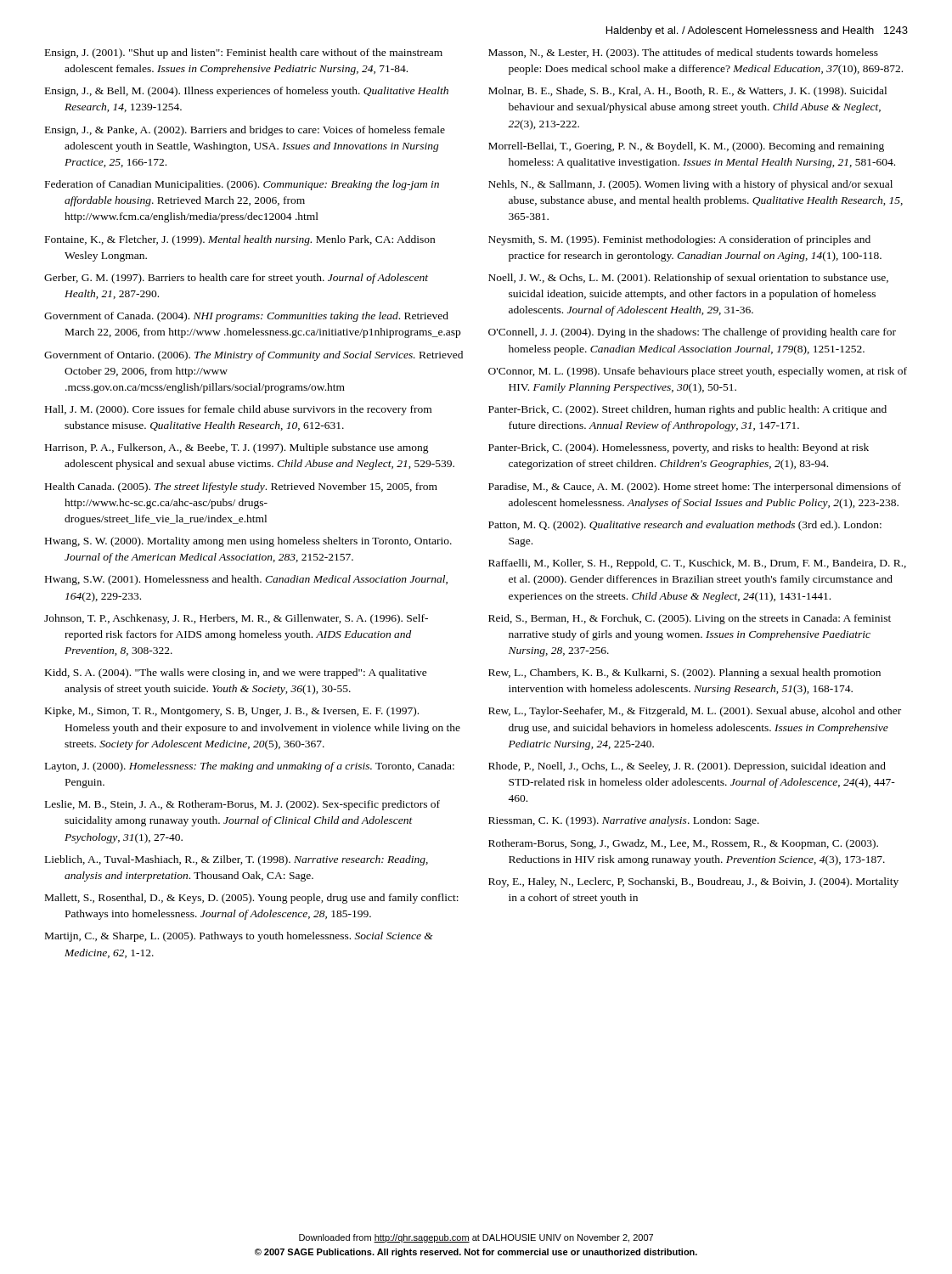The height and width of the screenshot is (1274, 952).
Task: Select the list item that says "Ensign, J., & Bell, M. (2004)."
Action: coord(247,99)
